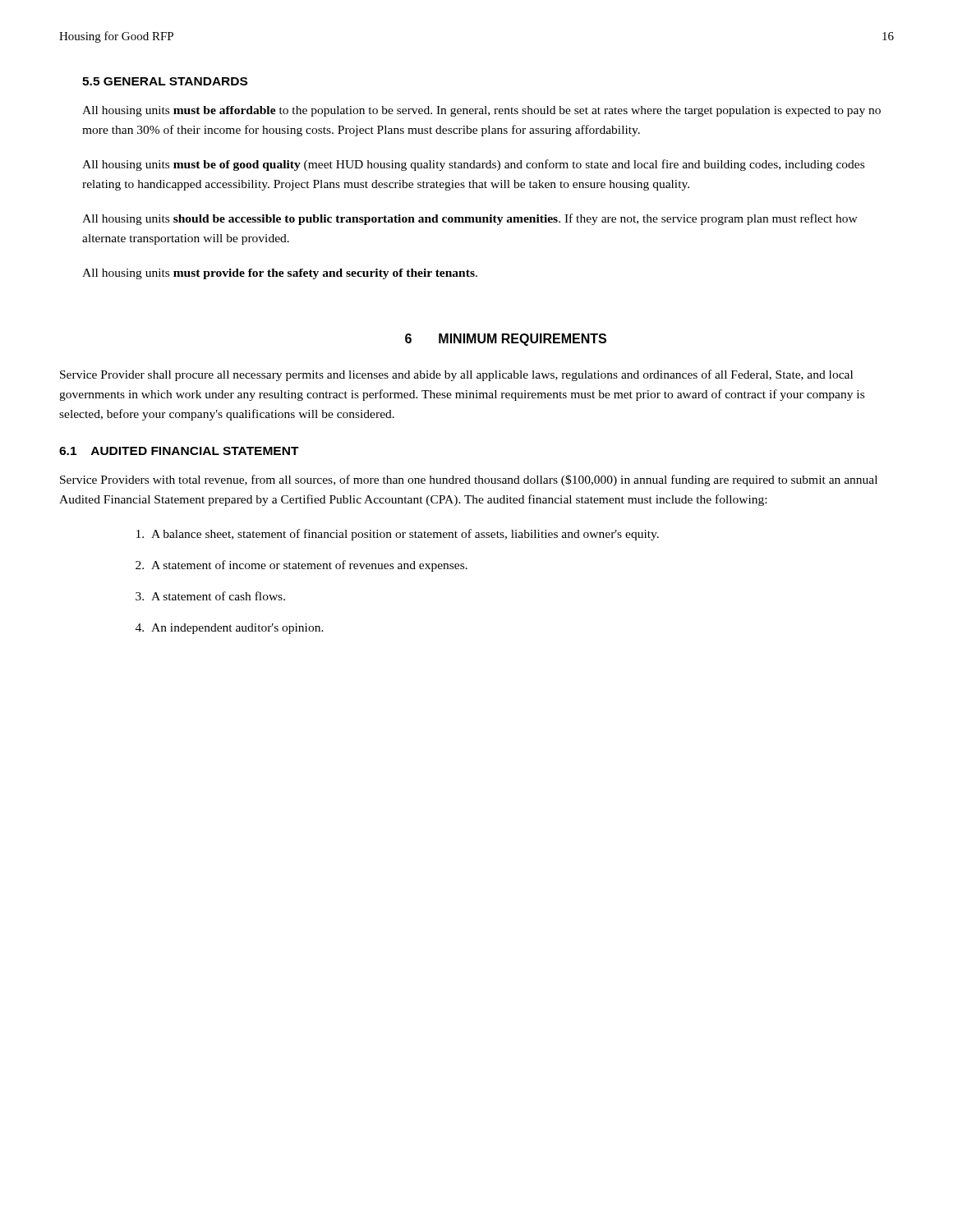
Task: Locate the block of text that opens with "2.A statement of income or statement of"
Action: 475,565
